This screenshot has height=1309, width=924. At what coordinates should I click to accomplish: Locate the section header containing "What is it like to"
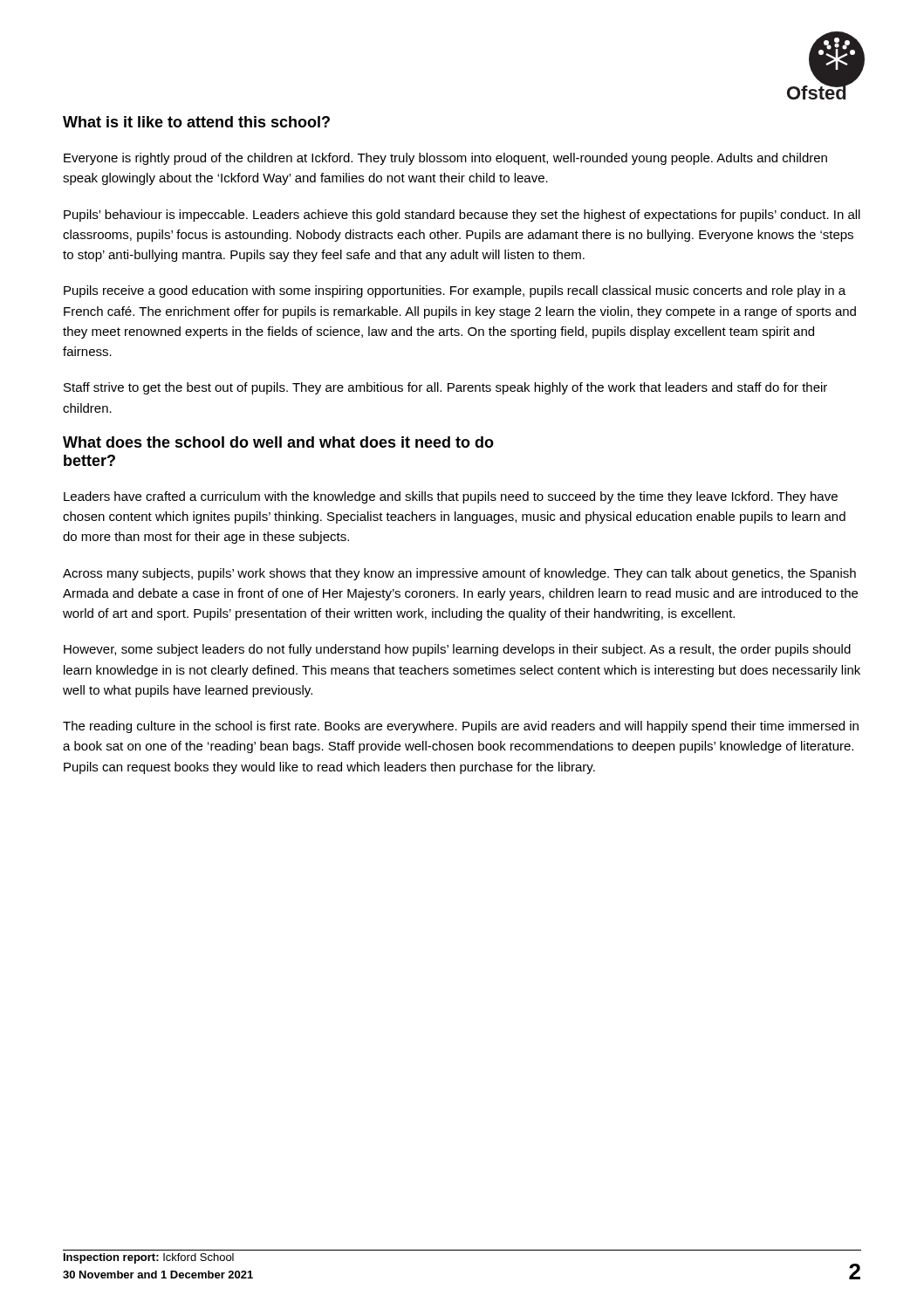click(x=197, y=122)
